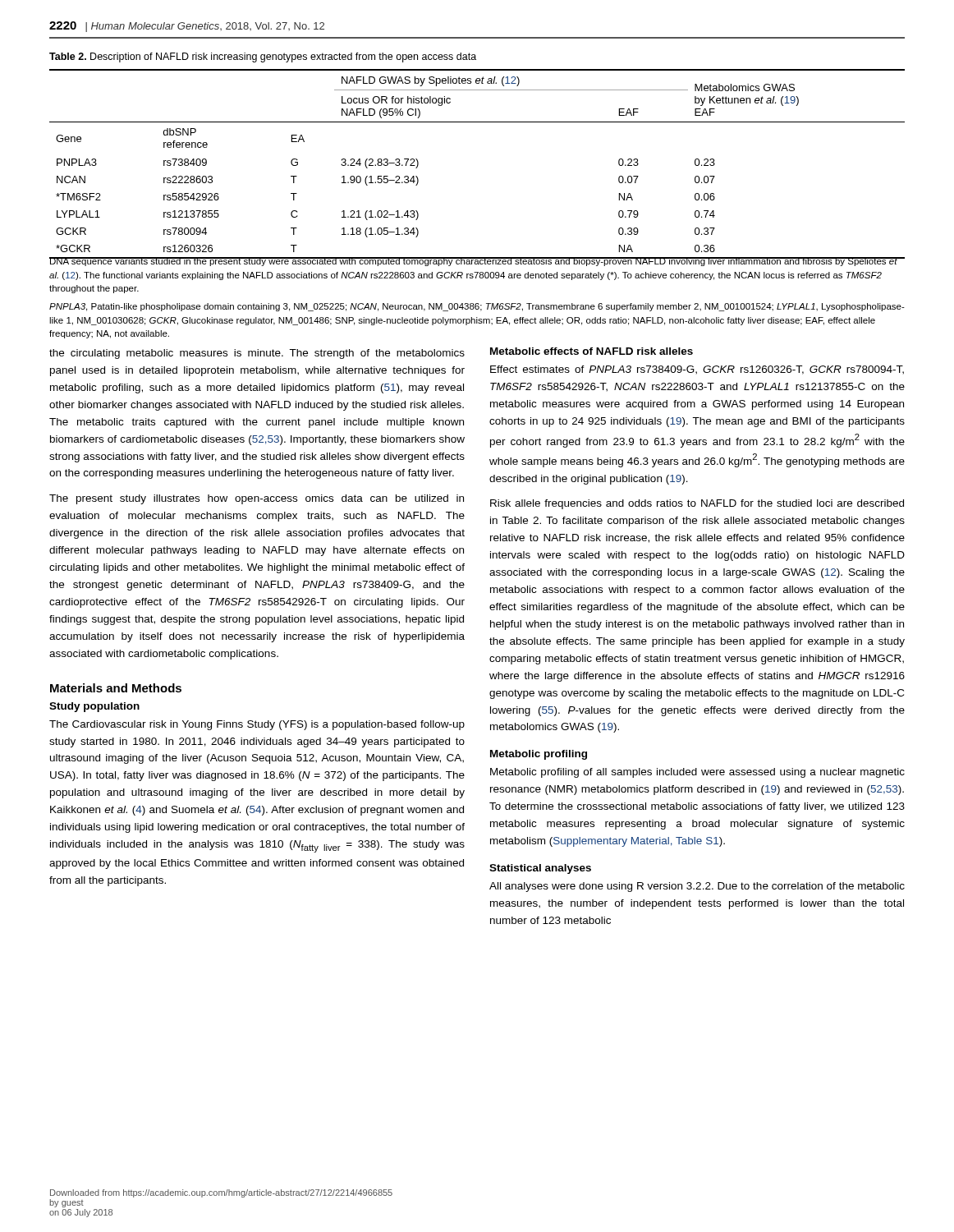
Task: Find the table that mentions "NAFLD GWAS by Speliotes"
Action: pyautogui.click(x=477, y=164)
